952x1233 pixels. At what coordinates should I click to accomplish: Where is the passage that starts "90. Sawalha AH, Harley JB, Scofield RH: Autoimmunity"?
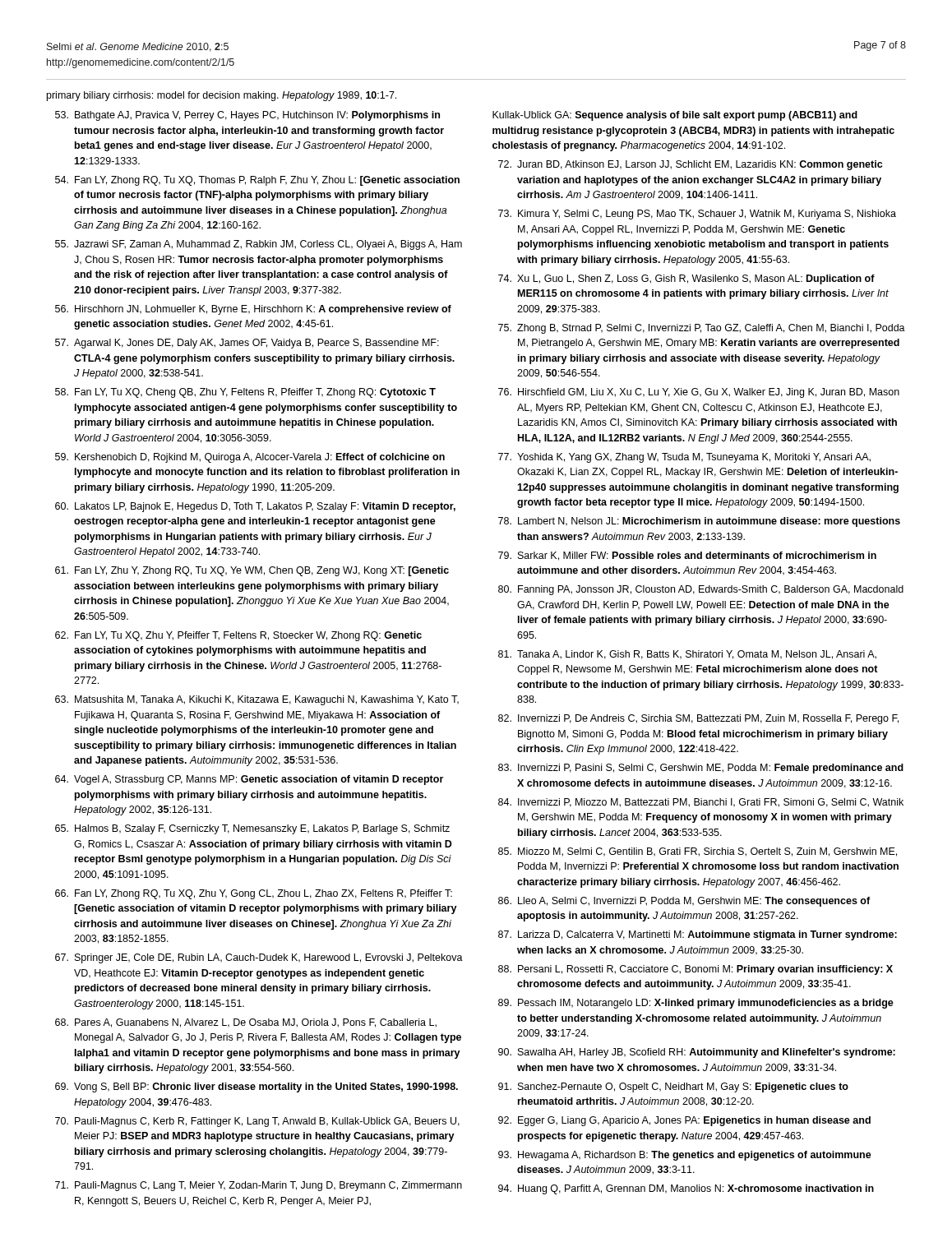pos(698,1060)
